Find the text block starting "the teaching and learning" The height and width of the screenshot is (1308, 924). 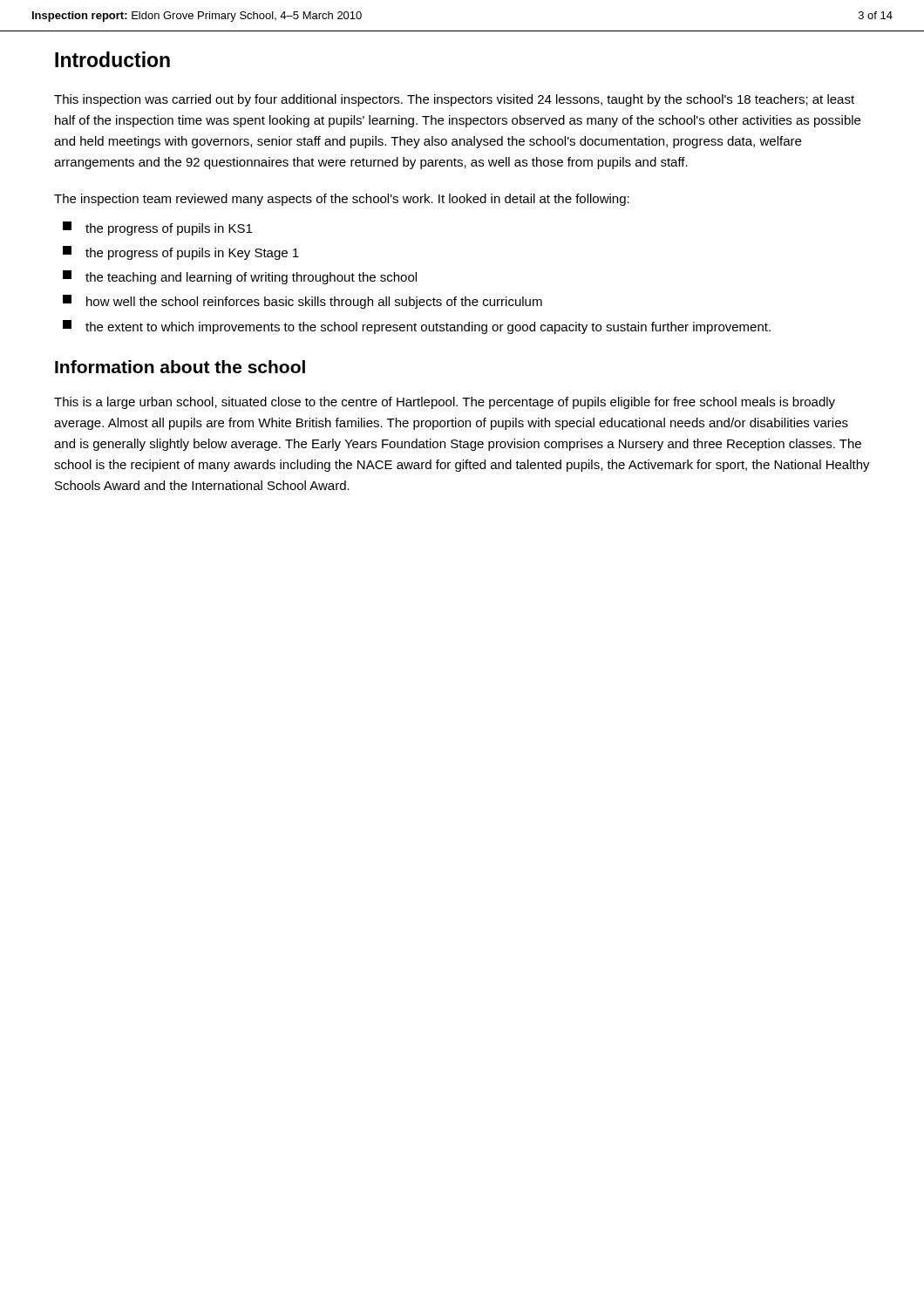240,277
